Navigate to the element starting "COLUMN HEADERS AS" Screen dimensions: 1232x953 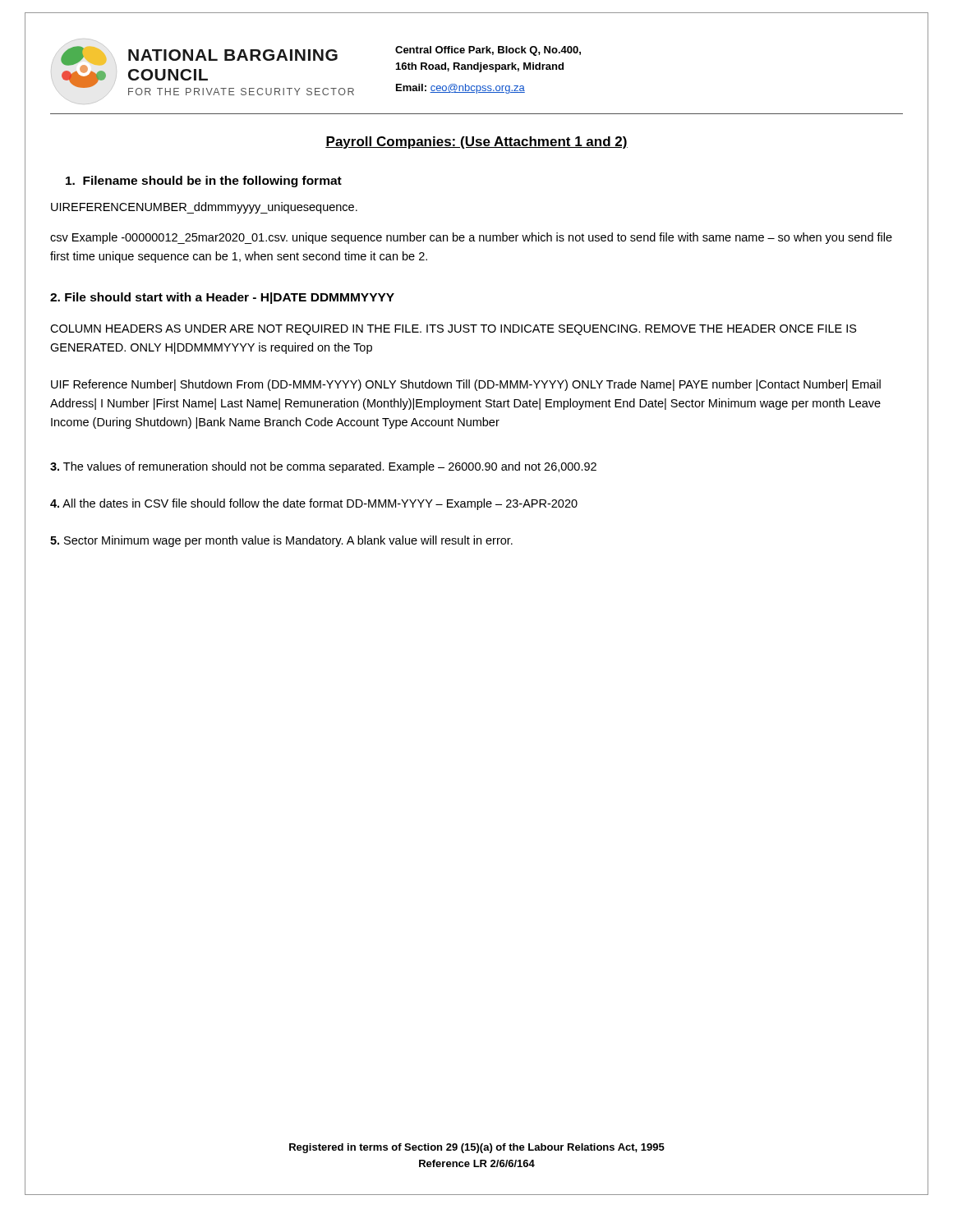pyautogui.click(x=453, y=338)
